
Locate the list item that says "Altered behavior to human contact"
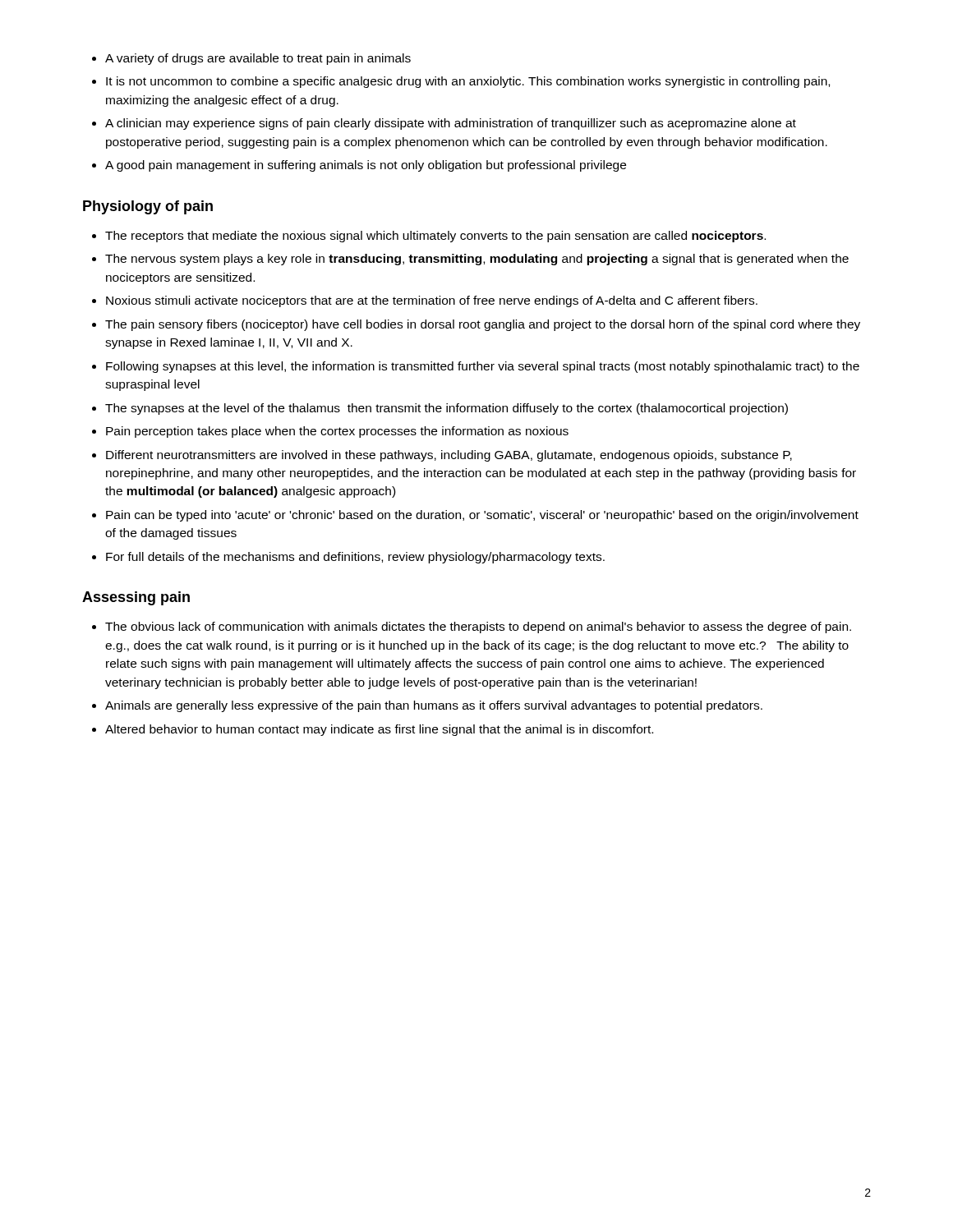[488, 729]
